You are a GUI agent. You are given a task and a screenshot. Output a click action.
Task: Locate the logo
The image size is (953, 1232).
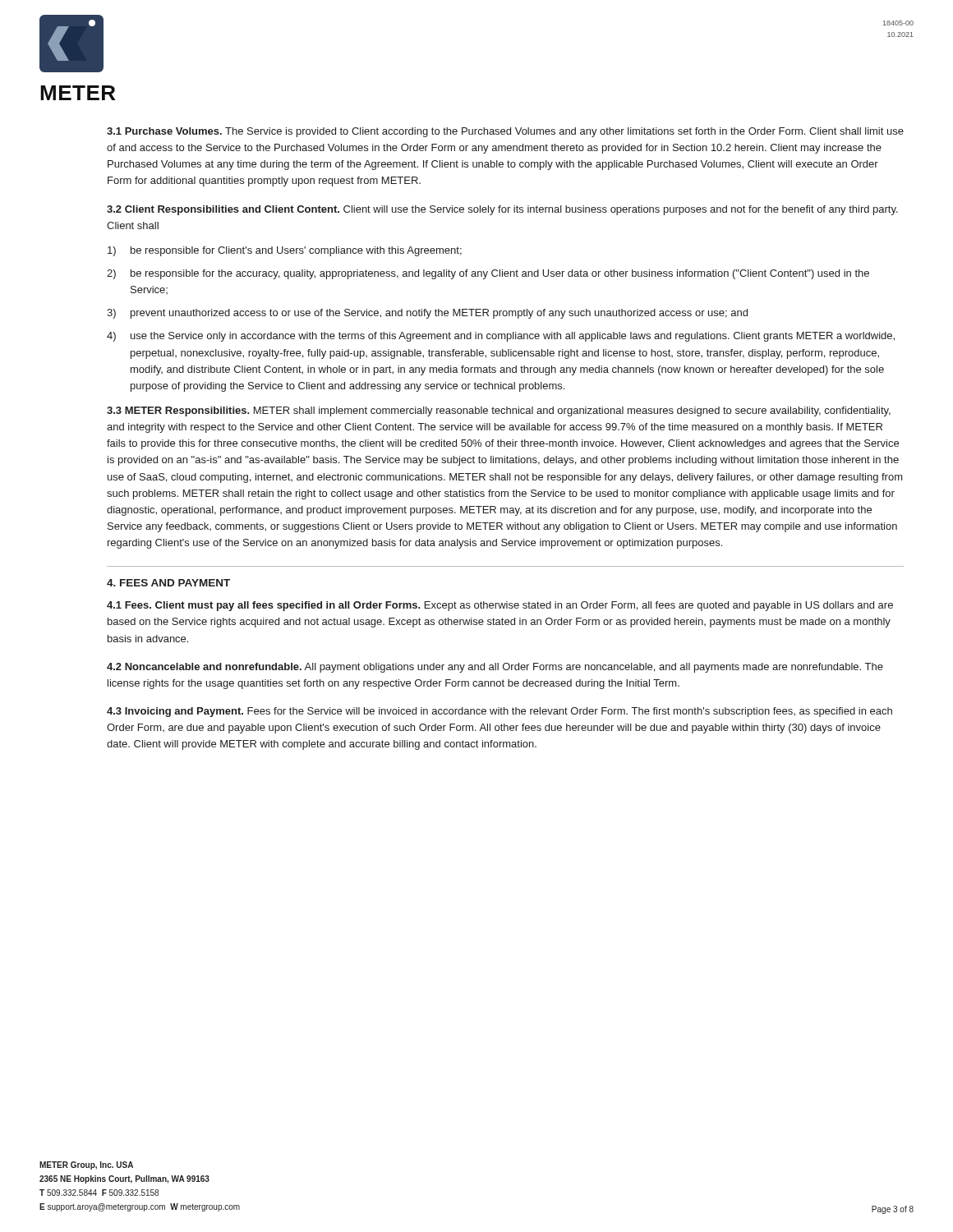click(x=72, y=44)
